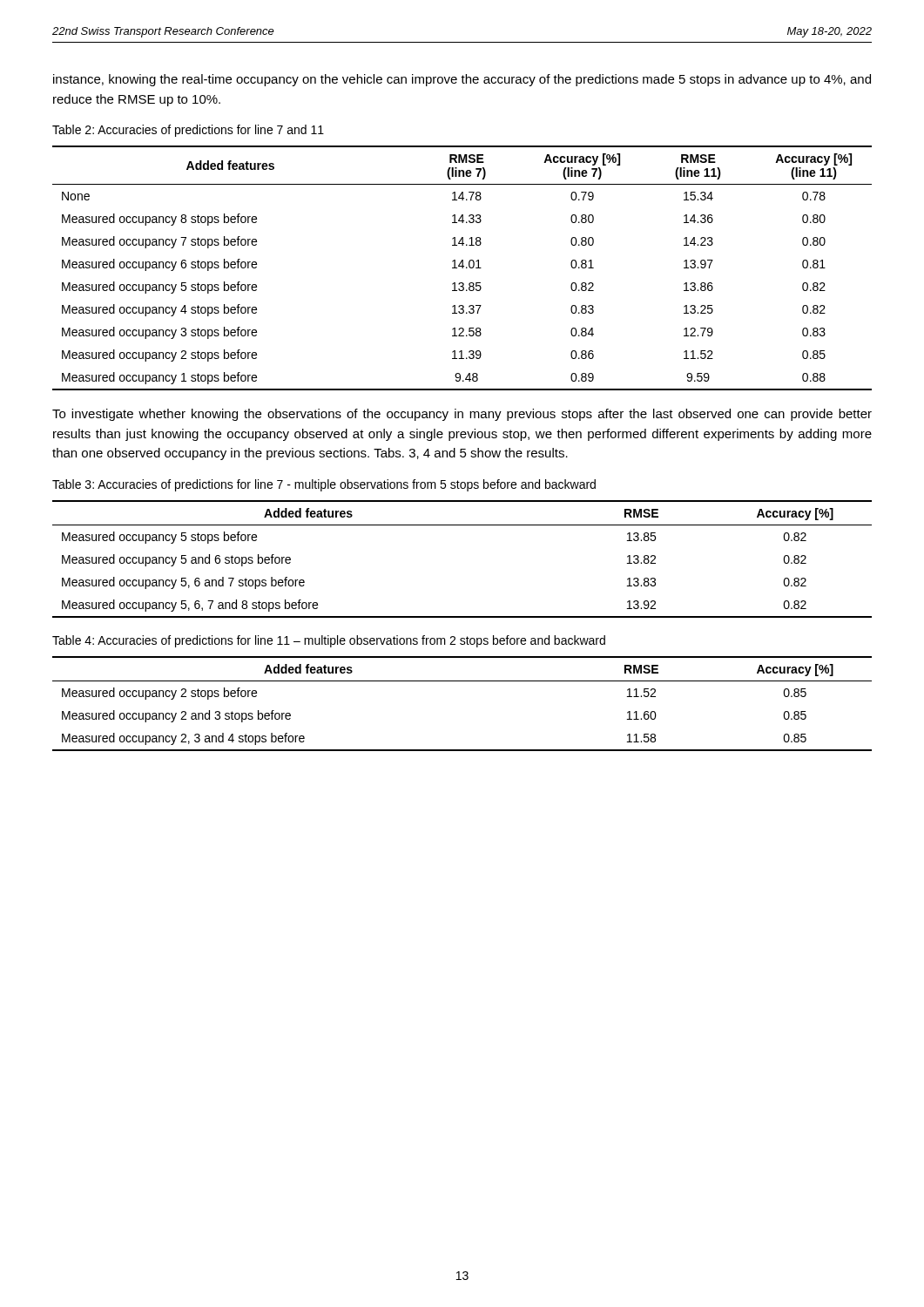The height and width of the screenshot is (1307, 924).
Task: Click on the passage starting "Table 2: Accuracies of predictions for line"
Action: 188,130
